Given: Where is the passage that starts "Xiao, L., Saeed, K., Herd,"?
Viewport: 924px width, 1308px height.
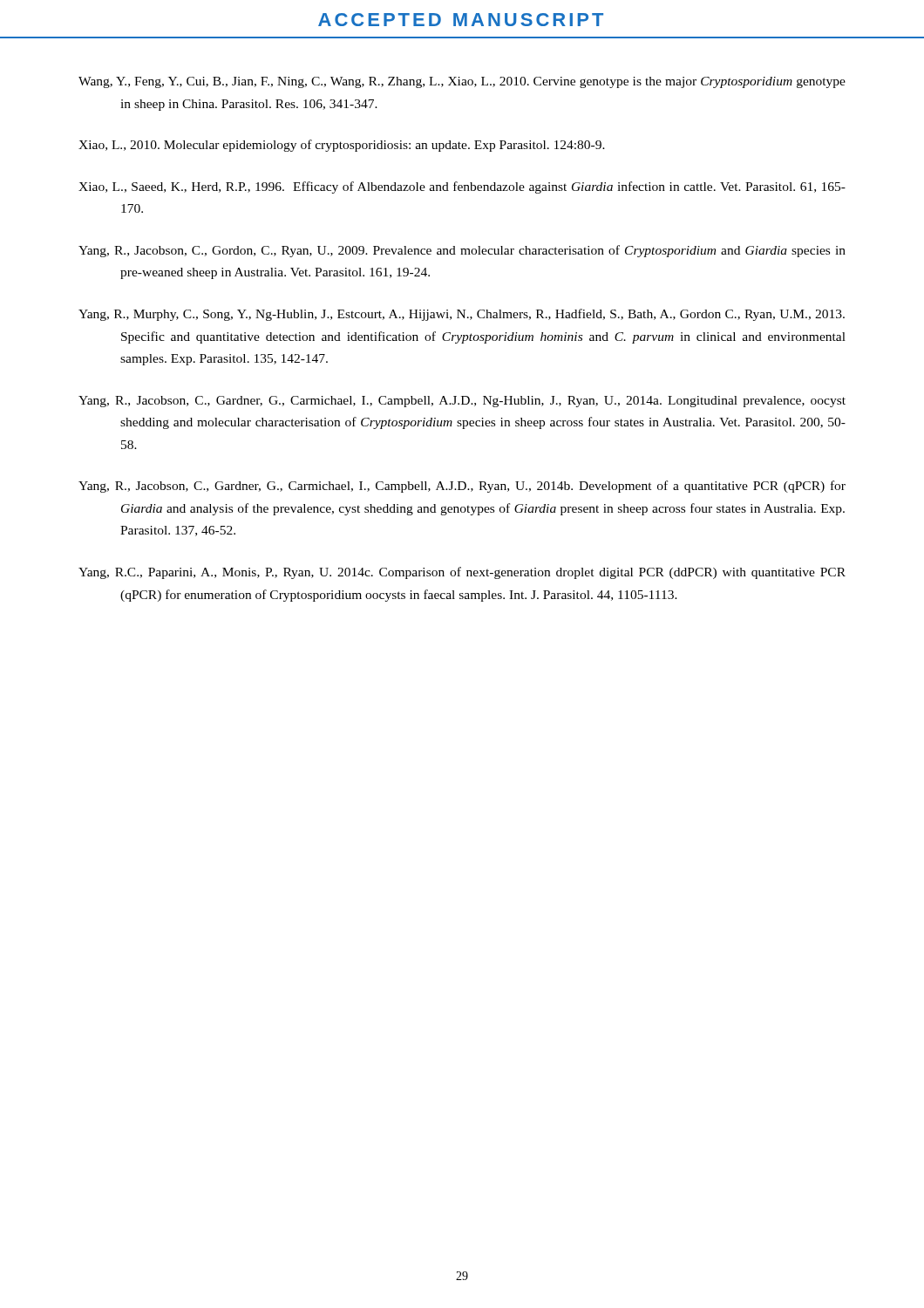Looking at the screenshot, I should click(462, 197).
